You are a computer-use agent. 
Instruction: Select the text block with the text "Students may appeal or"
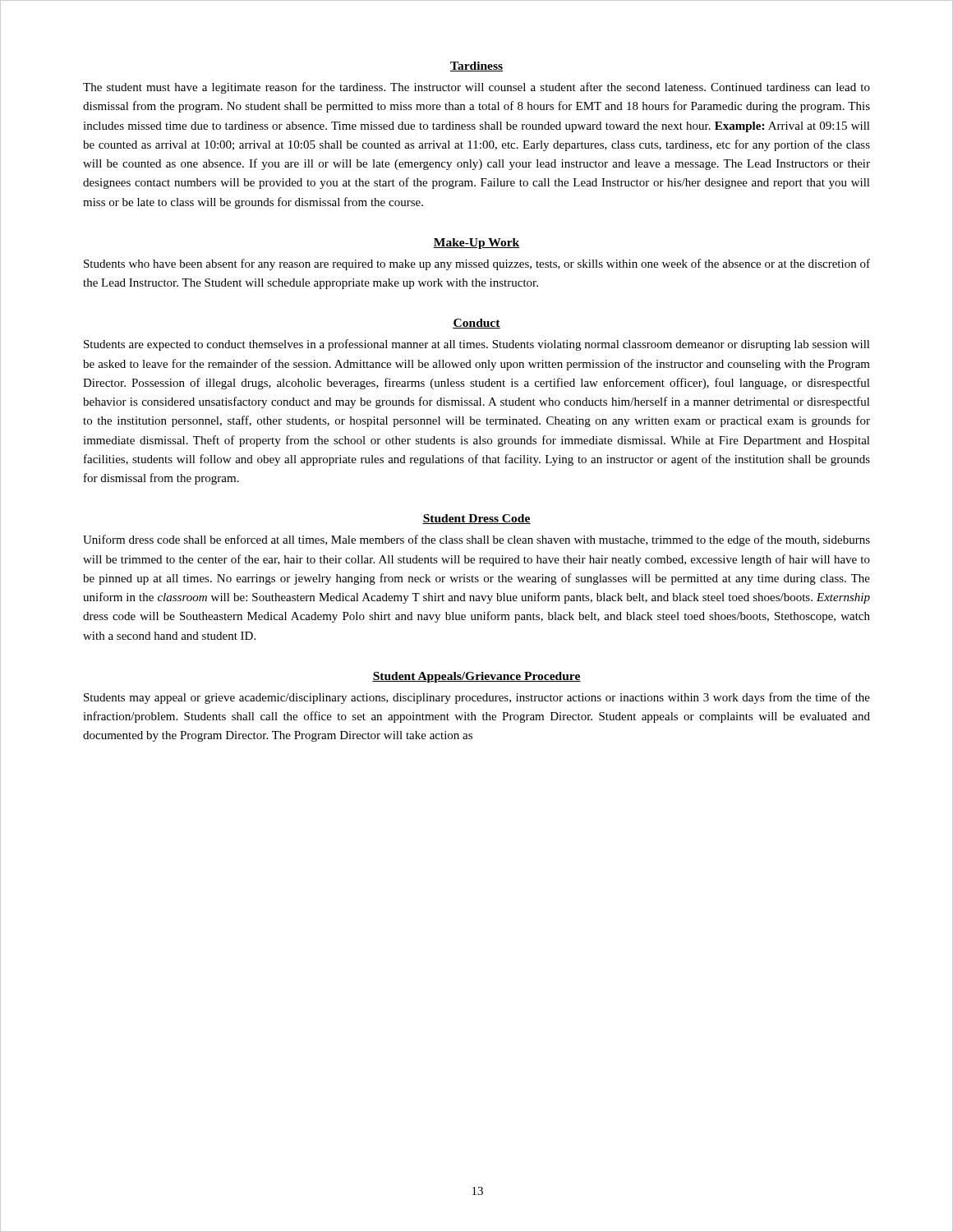tap(476, 716)
